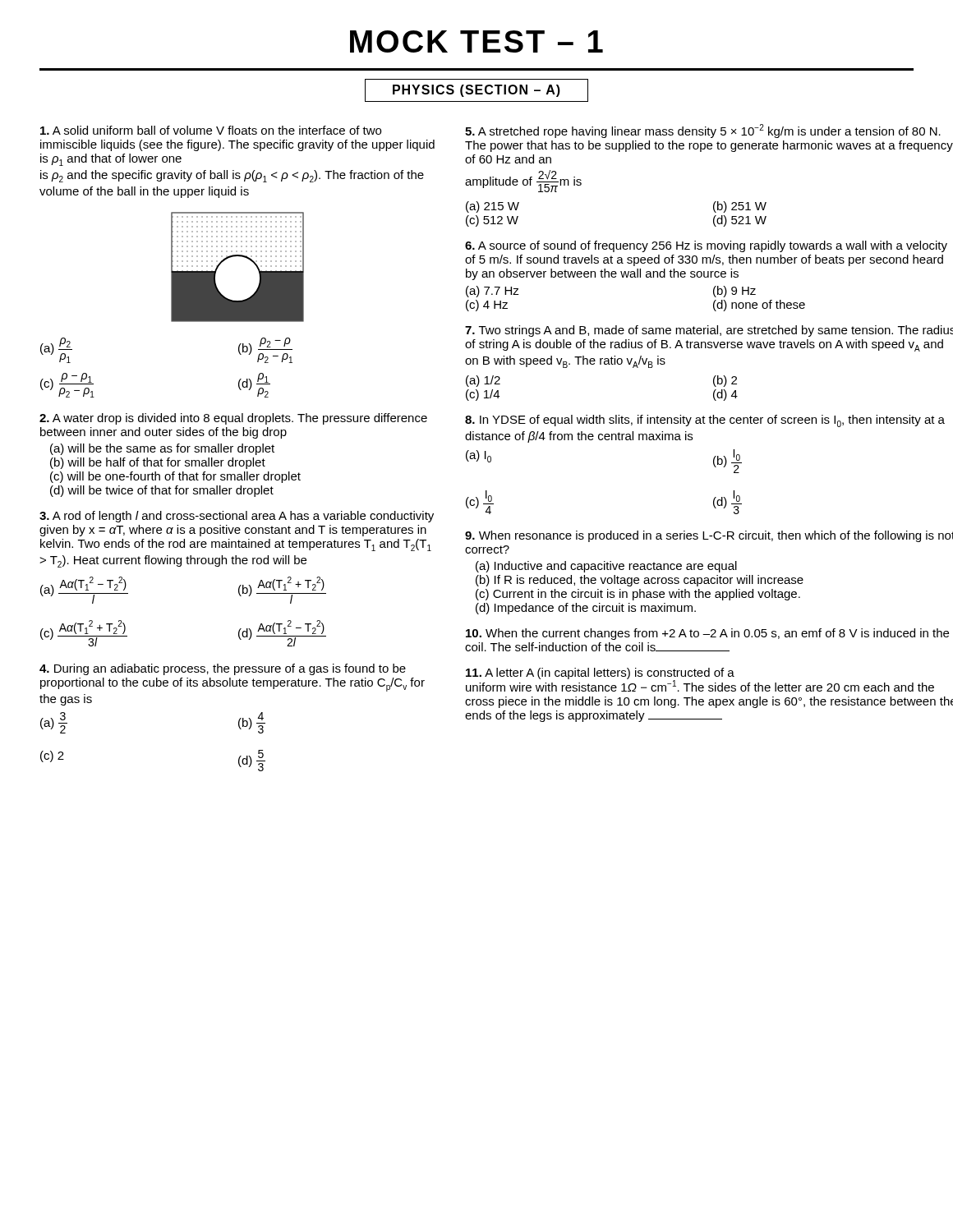Image resolution: width=953 pixels, height=1232 pixels.
Task: Where is the passage that starts "A solid uniform ball of"?
Action: (237, 261)
